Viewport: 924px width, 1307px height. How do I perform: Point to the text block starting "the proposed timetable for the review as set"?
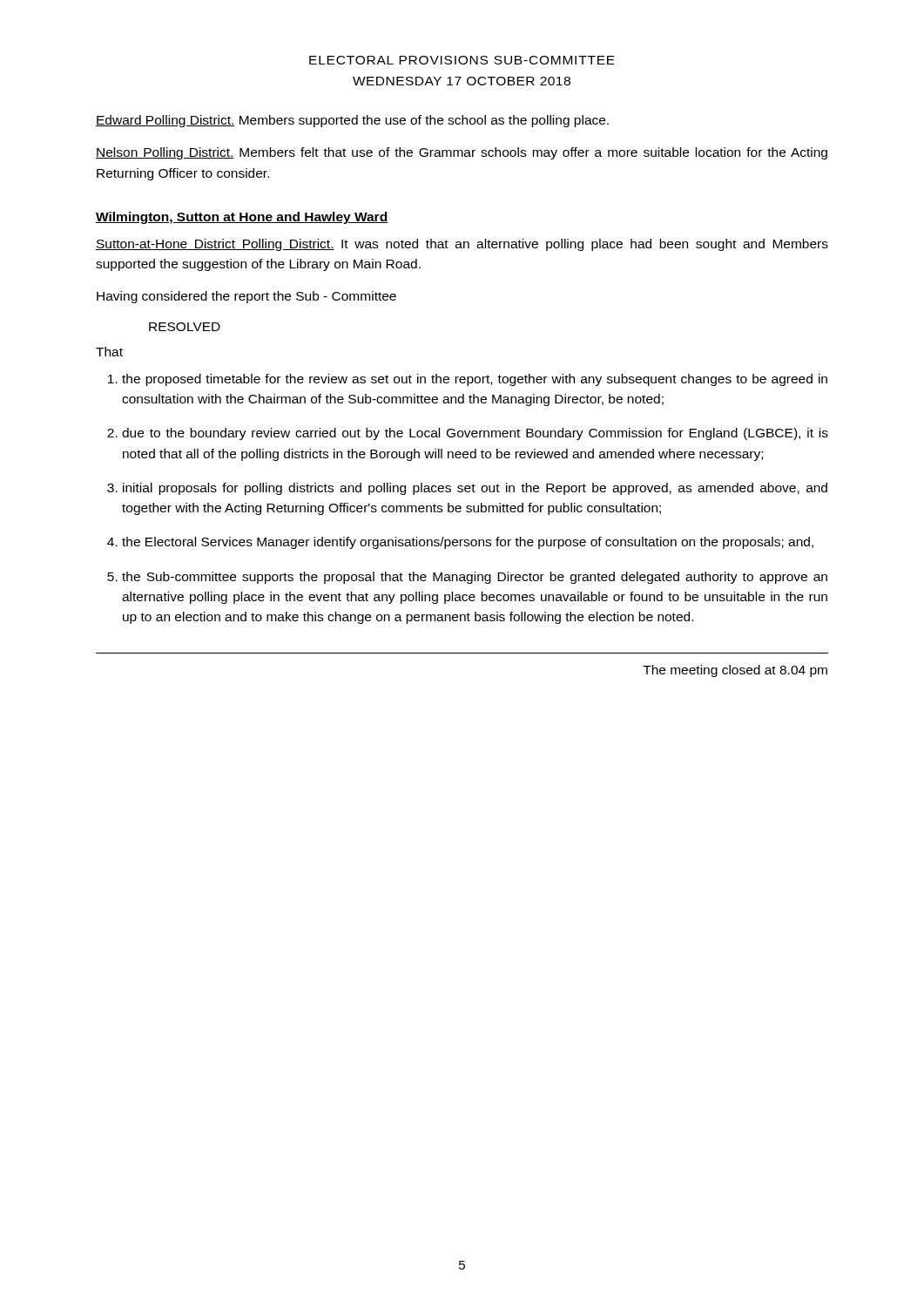tap(475, 389)
